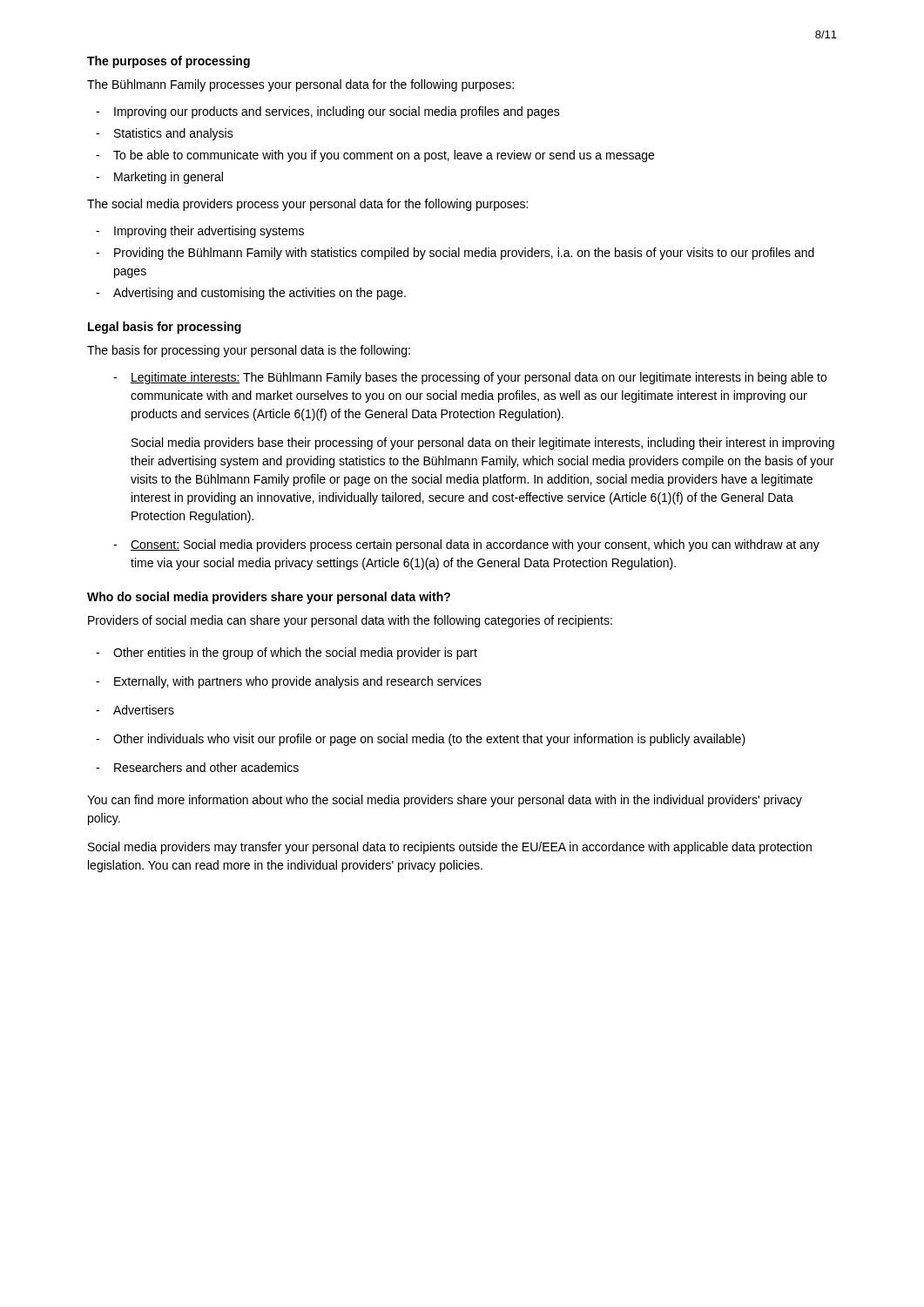Locate the passage starting "Researchers and other academics"

(x=197, y=767)
